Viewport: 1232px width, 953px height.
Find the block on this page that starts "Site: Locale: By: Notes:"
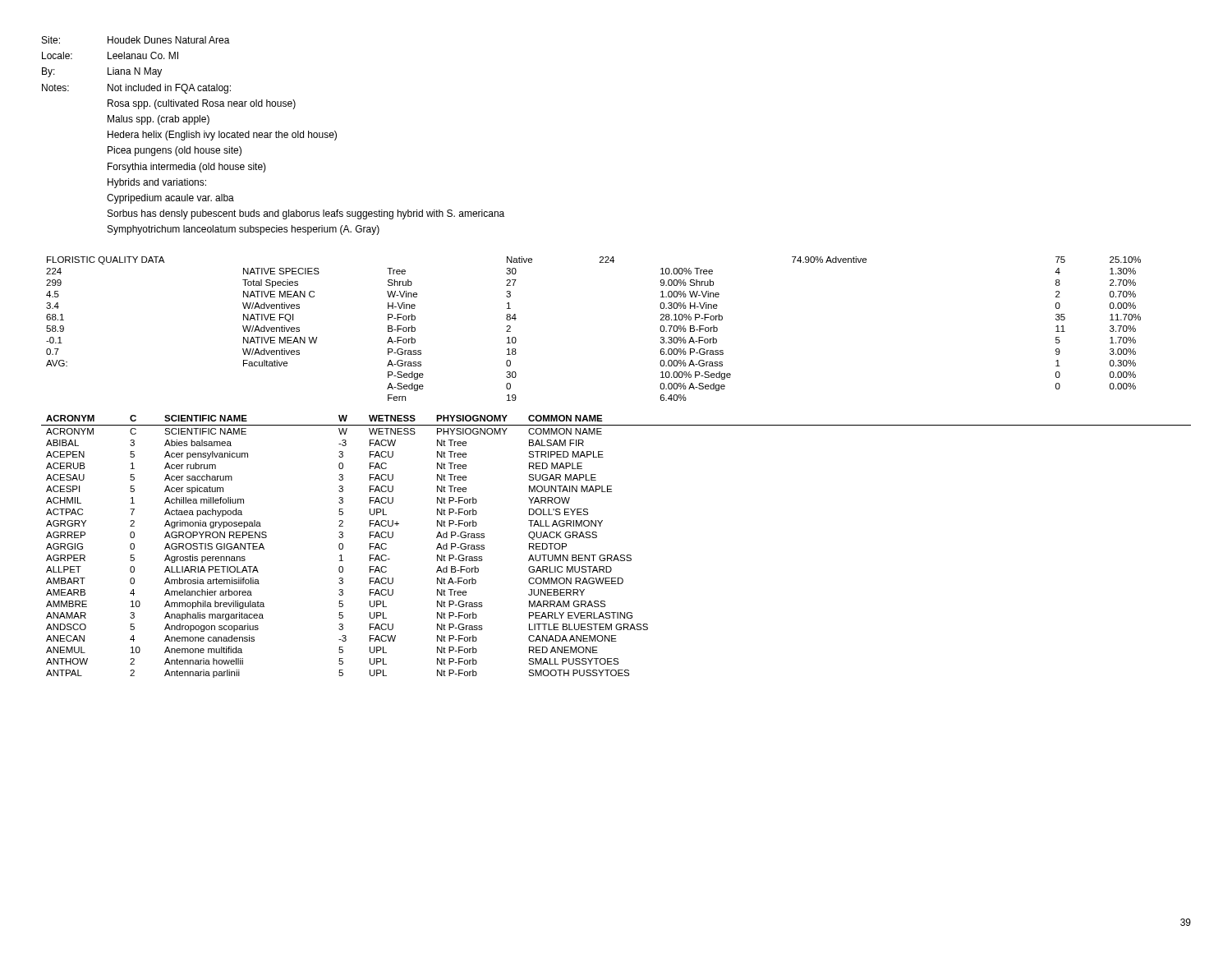click(x=273, y=135)
